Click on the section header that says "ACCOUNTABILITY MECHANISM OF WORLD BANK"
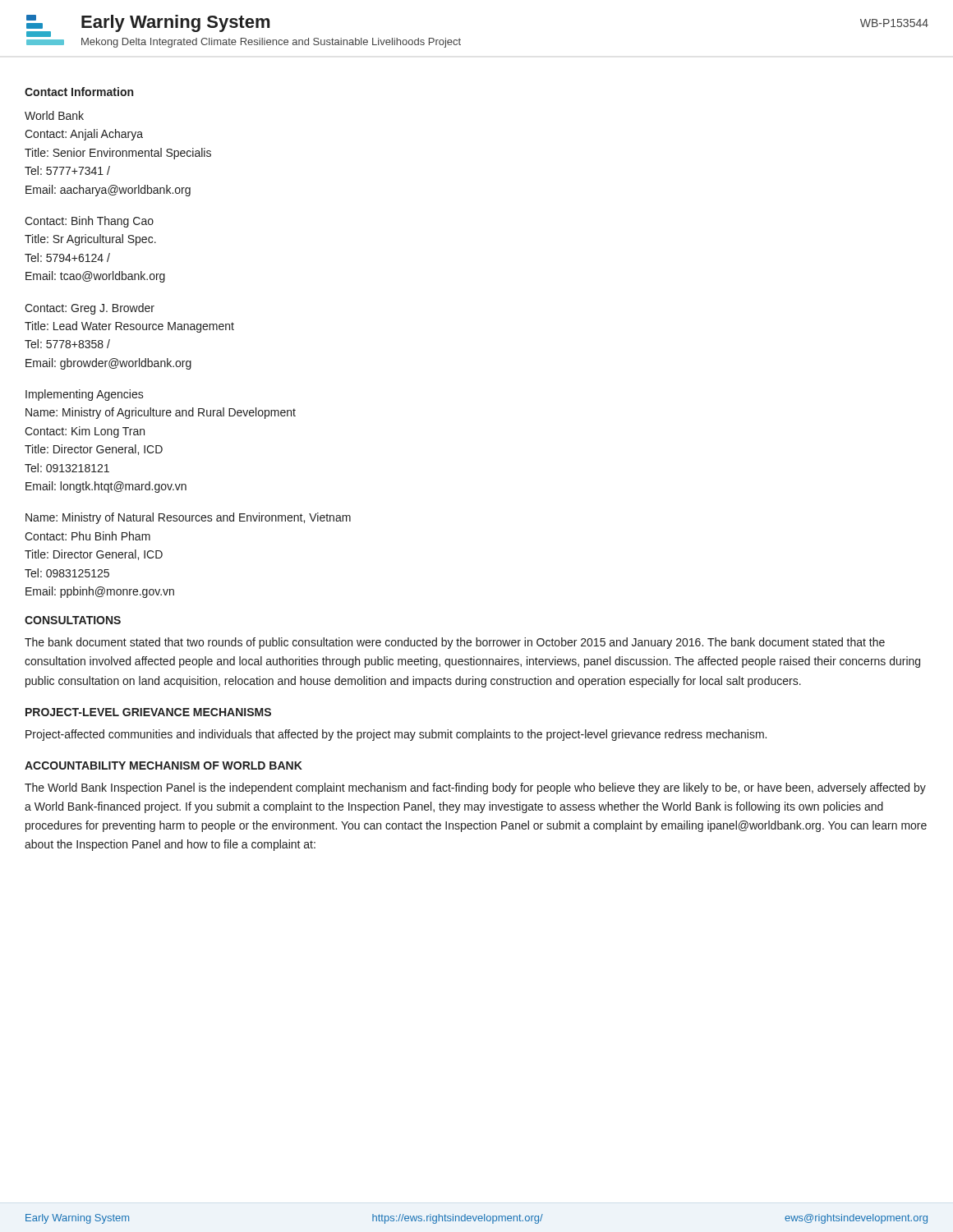The width and height of the screenshot is (953, 1232). 163,765
